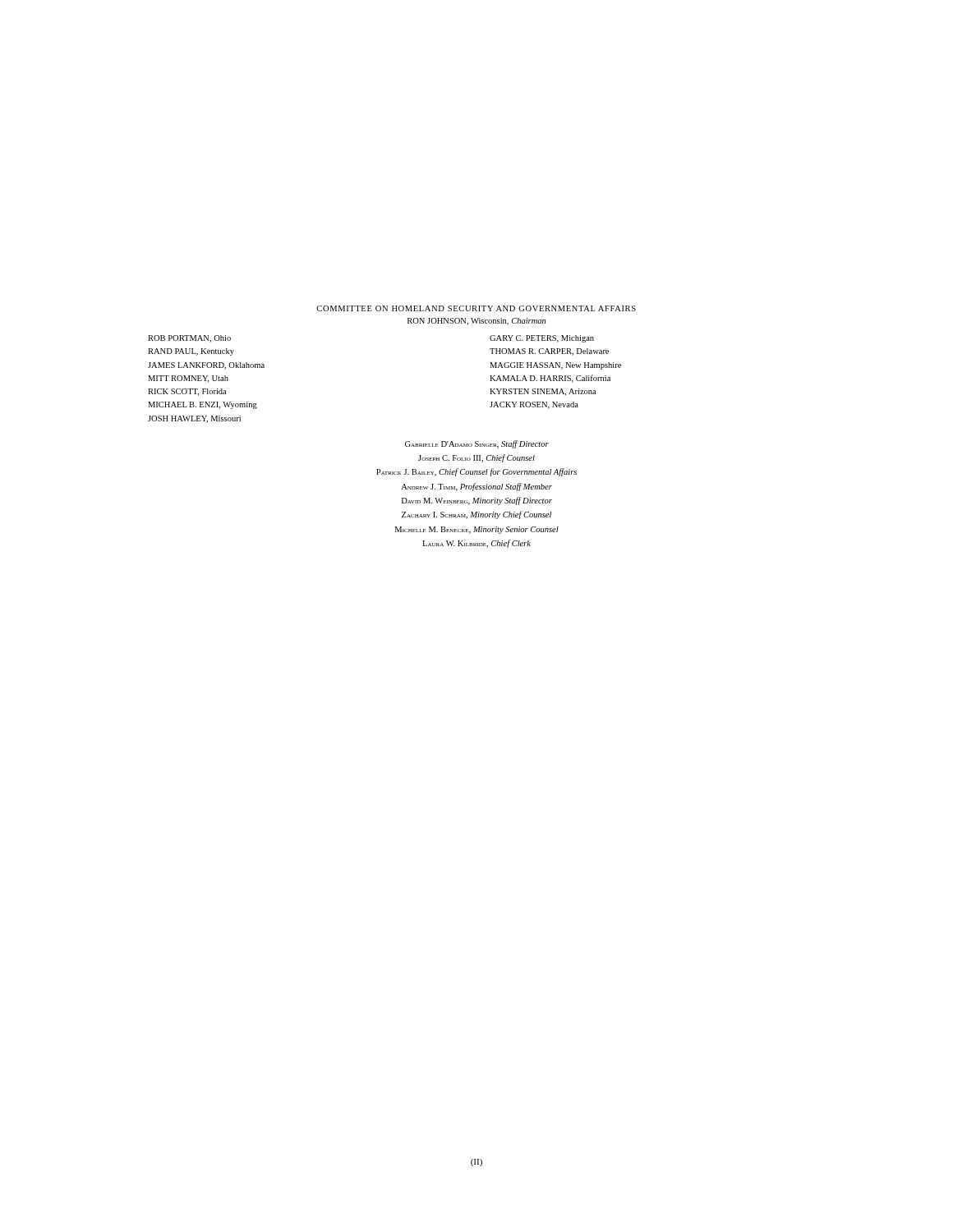The width and height of the screenshot is (953, 1232).
Task: Find the section header with the text "COMMITTEE ON HOMELAND SECURITY AND GOVERNMENTAL AFFAIRS"
Action: 476,308
